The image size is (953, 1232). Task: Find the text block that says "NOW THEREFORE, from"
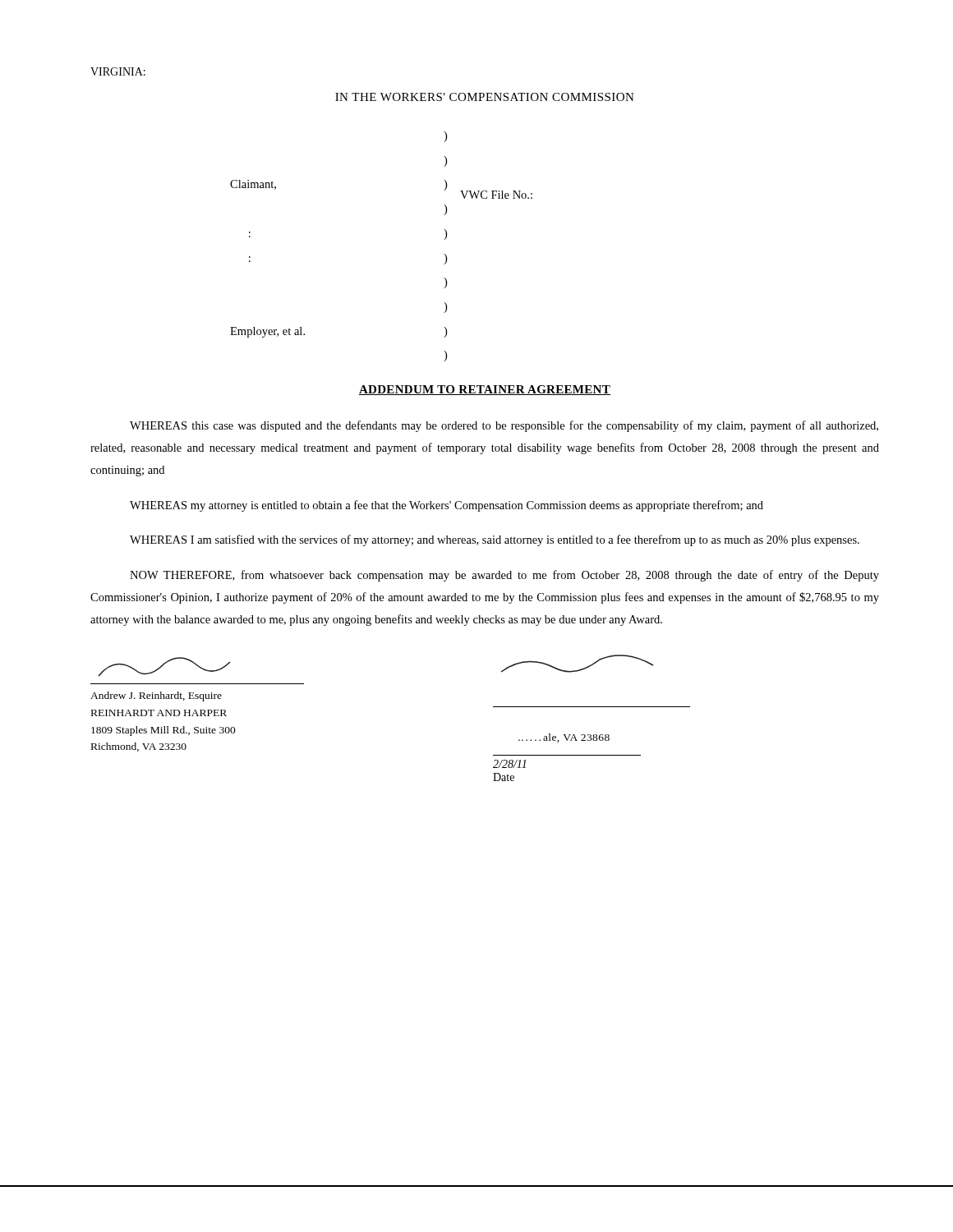[x=485, y=597]
